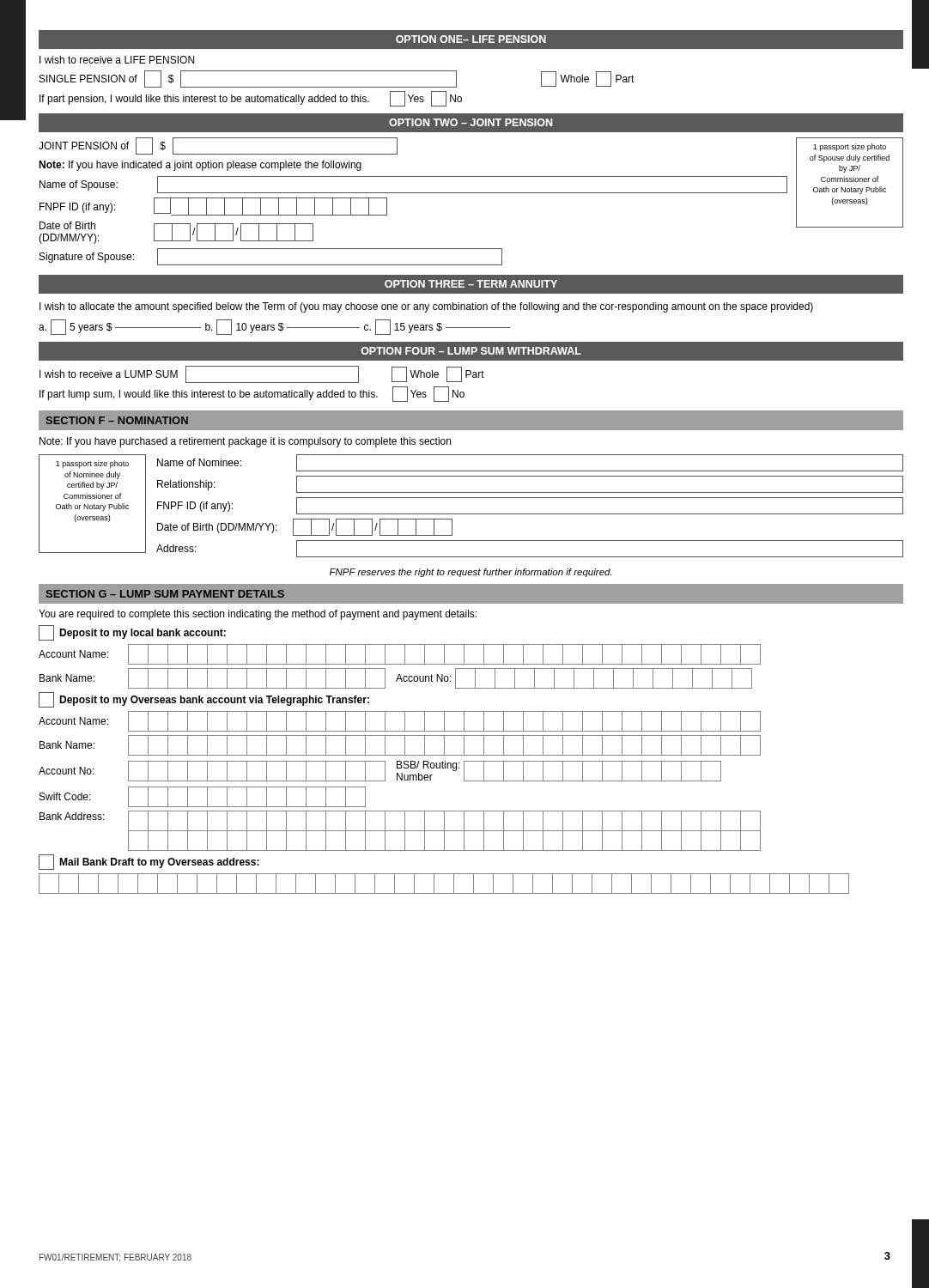This screenshot has height=1288, width=929.
Task: Locate the section header with the text "OPTION TWO – JOINT PENSION"
Action: point(471,123)
